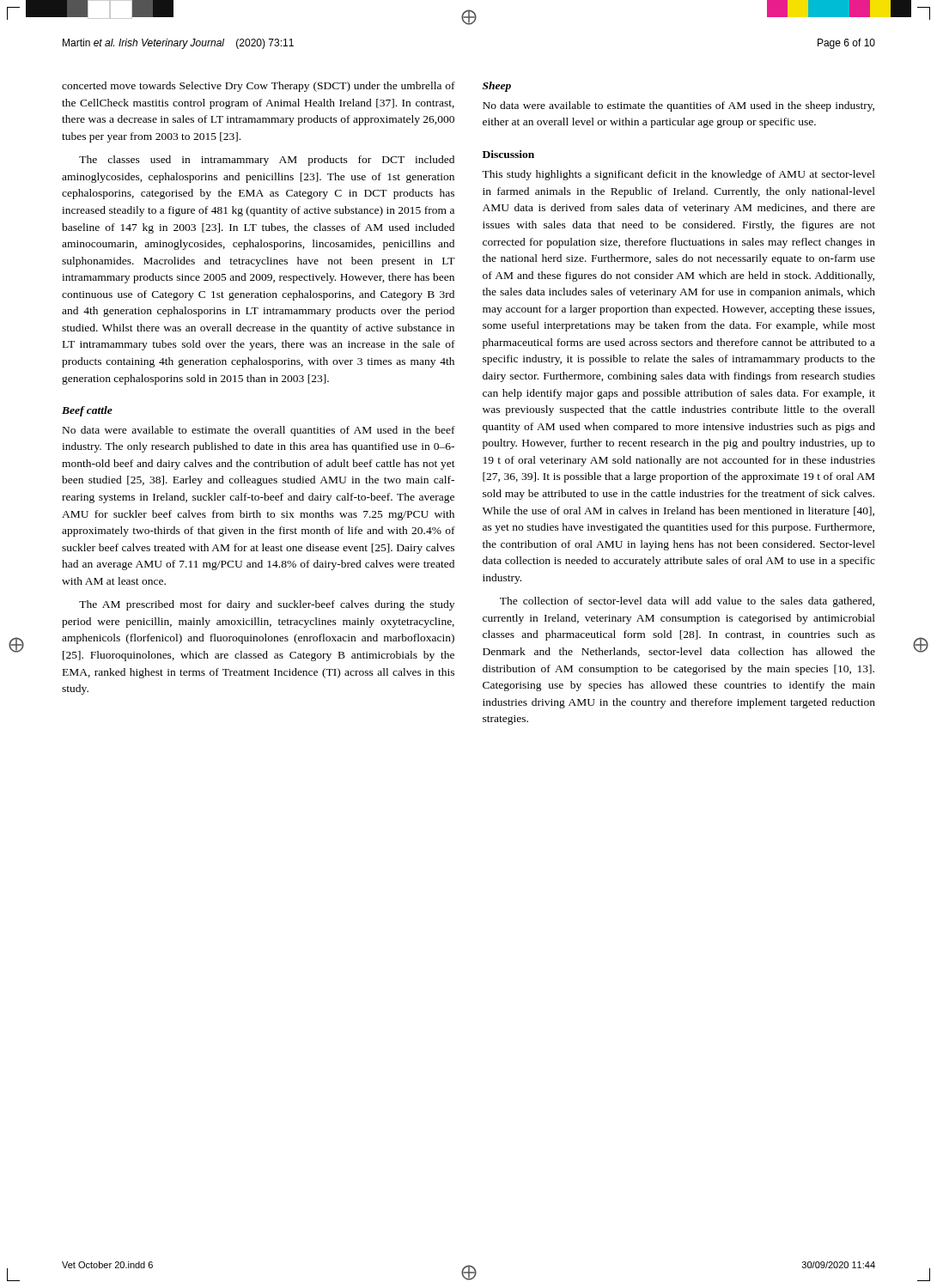
Task: Click on the text starting "Beef cattle"
Action: click(x=87, y=411)
